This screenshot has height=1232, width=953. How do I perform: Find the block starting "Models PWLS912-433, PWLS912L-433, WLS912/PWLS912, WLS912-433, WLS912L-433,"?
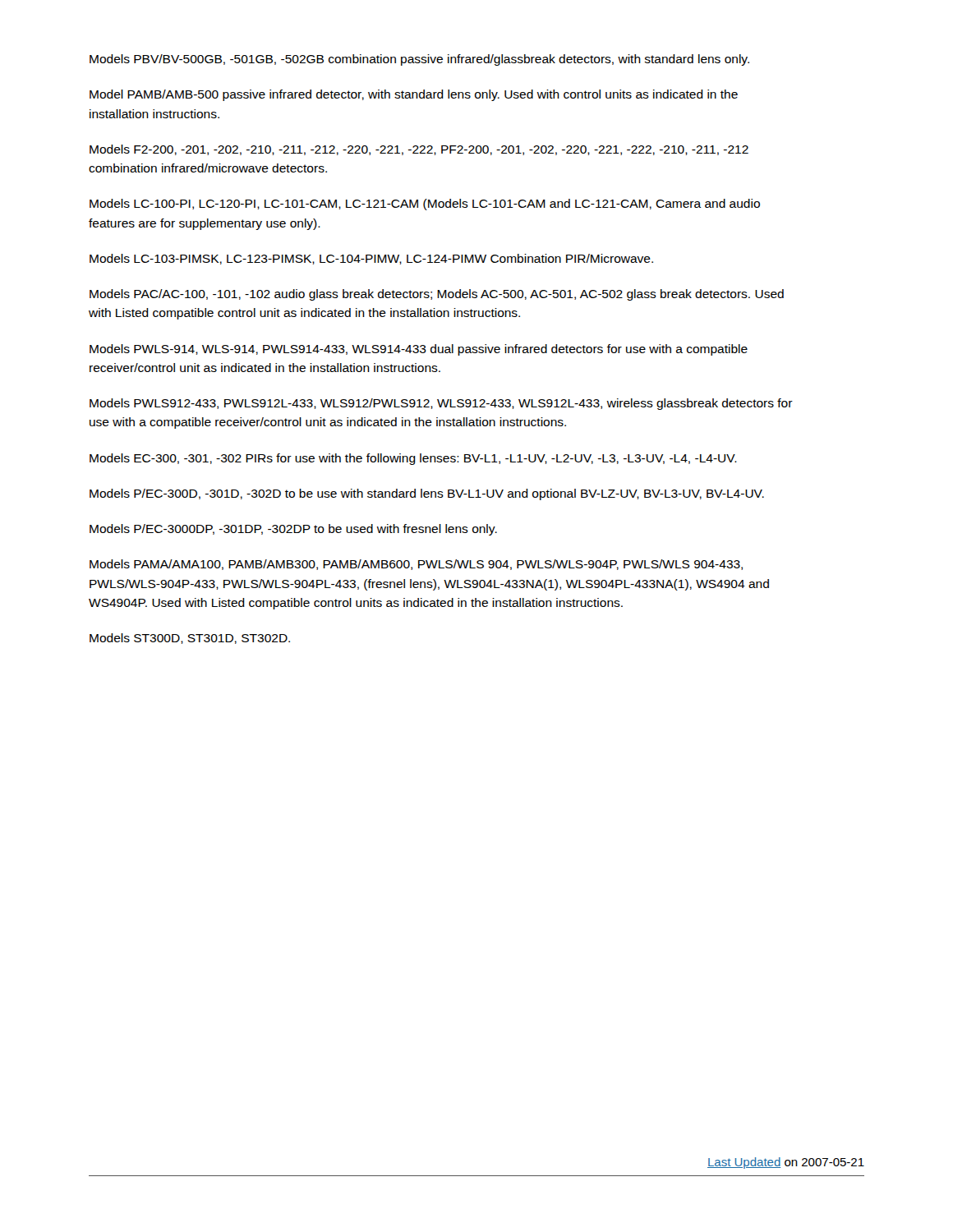(441, 412)
